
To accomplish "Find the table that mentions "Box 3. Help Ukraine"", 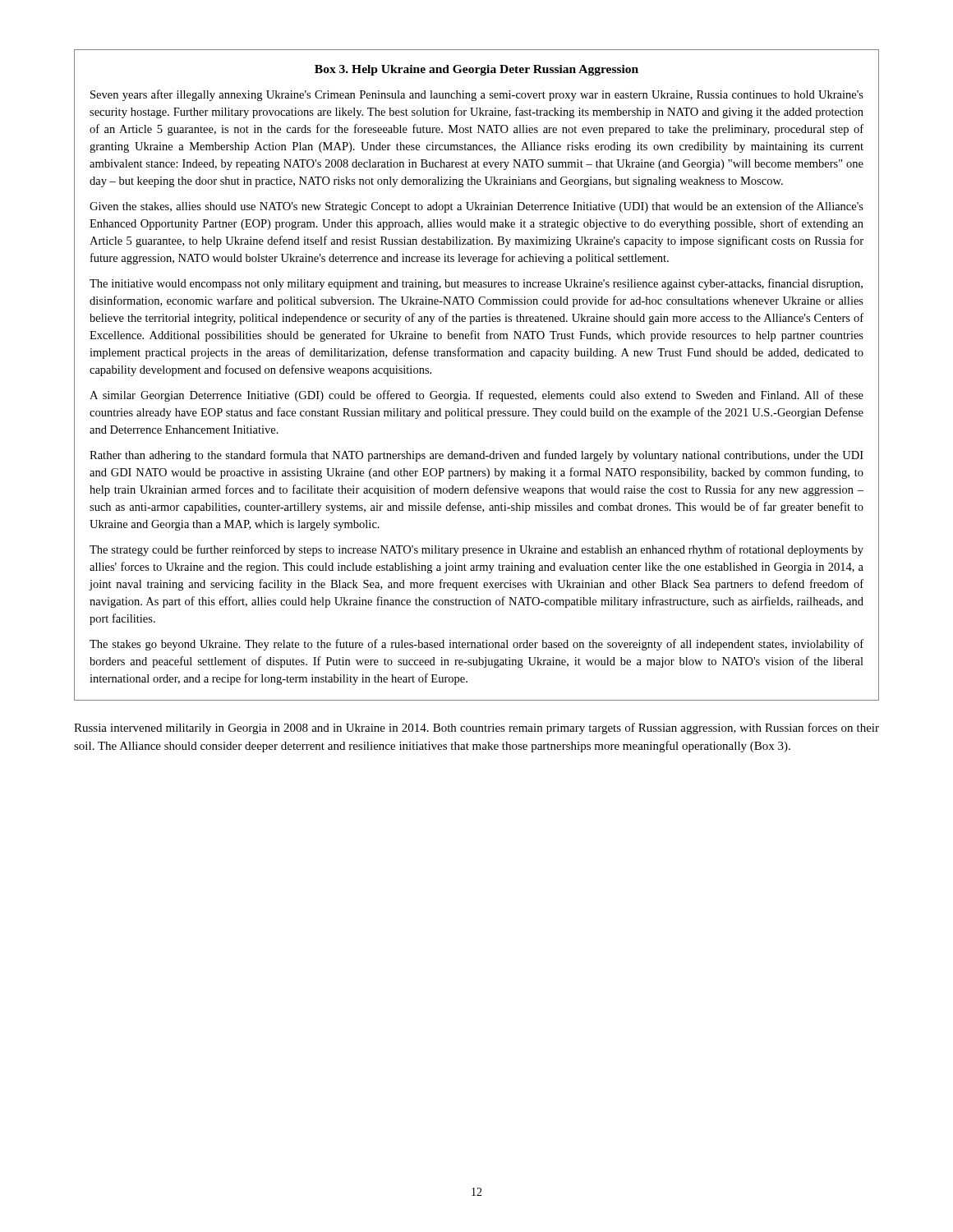I will coord(476,375).
